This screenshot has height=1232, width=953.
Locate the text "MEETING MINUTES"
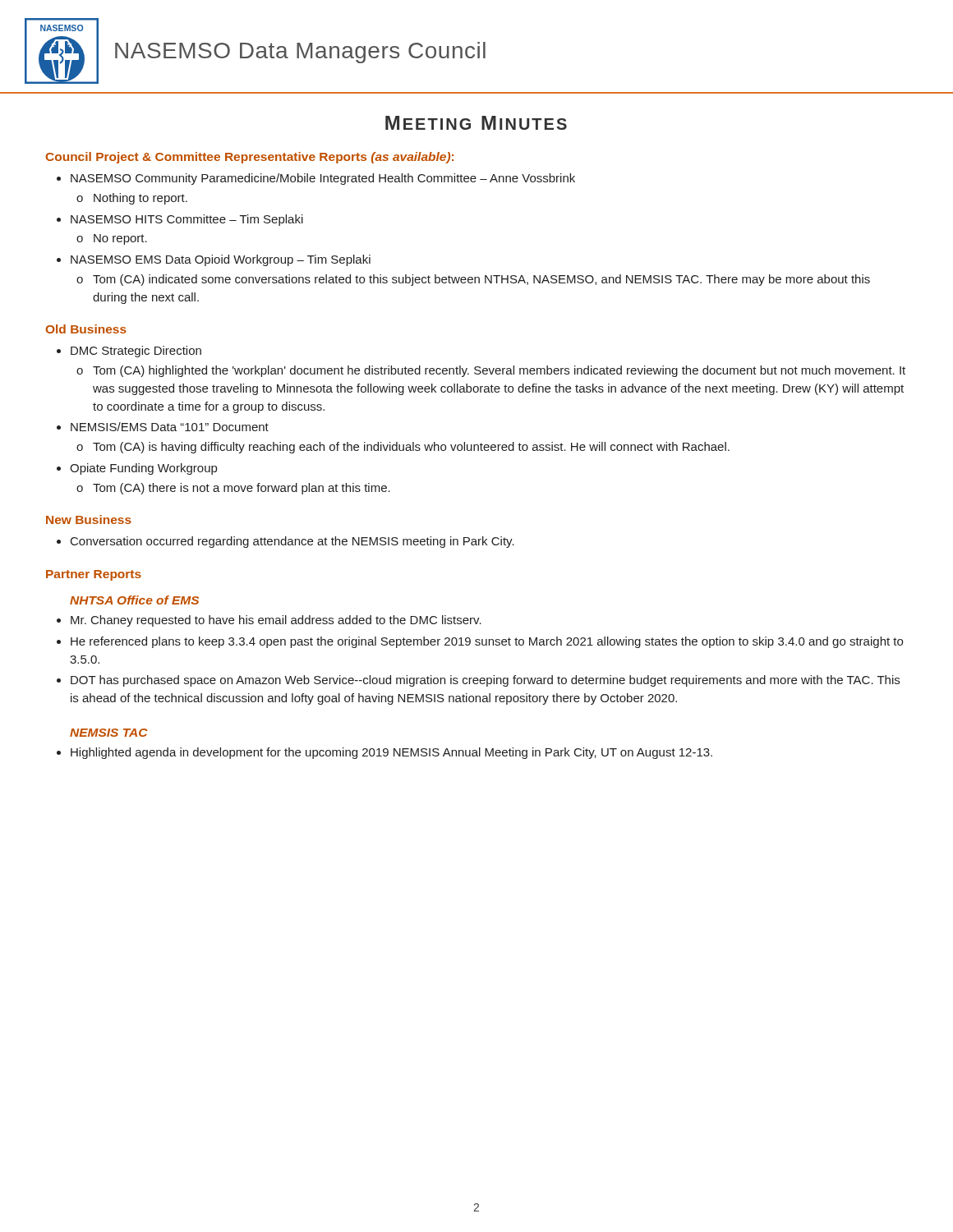(x=476, y=123)
